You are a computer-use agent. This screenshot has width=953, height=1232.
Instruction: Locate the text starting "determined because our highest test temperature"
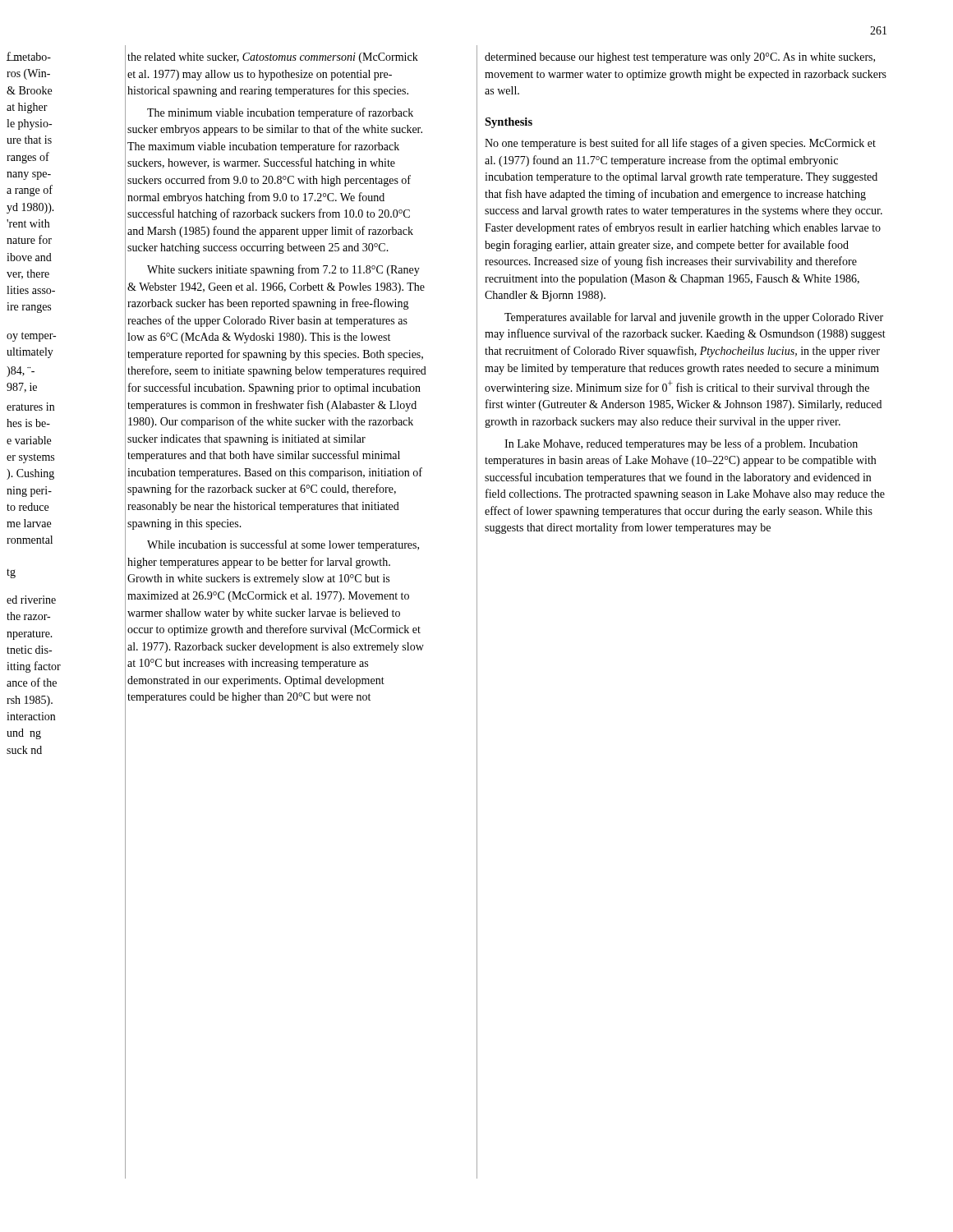pyautogui.click(x=686, y=75)
